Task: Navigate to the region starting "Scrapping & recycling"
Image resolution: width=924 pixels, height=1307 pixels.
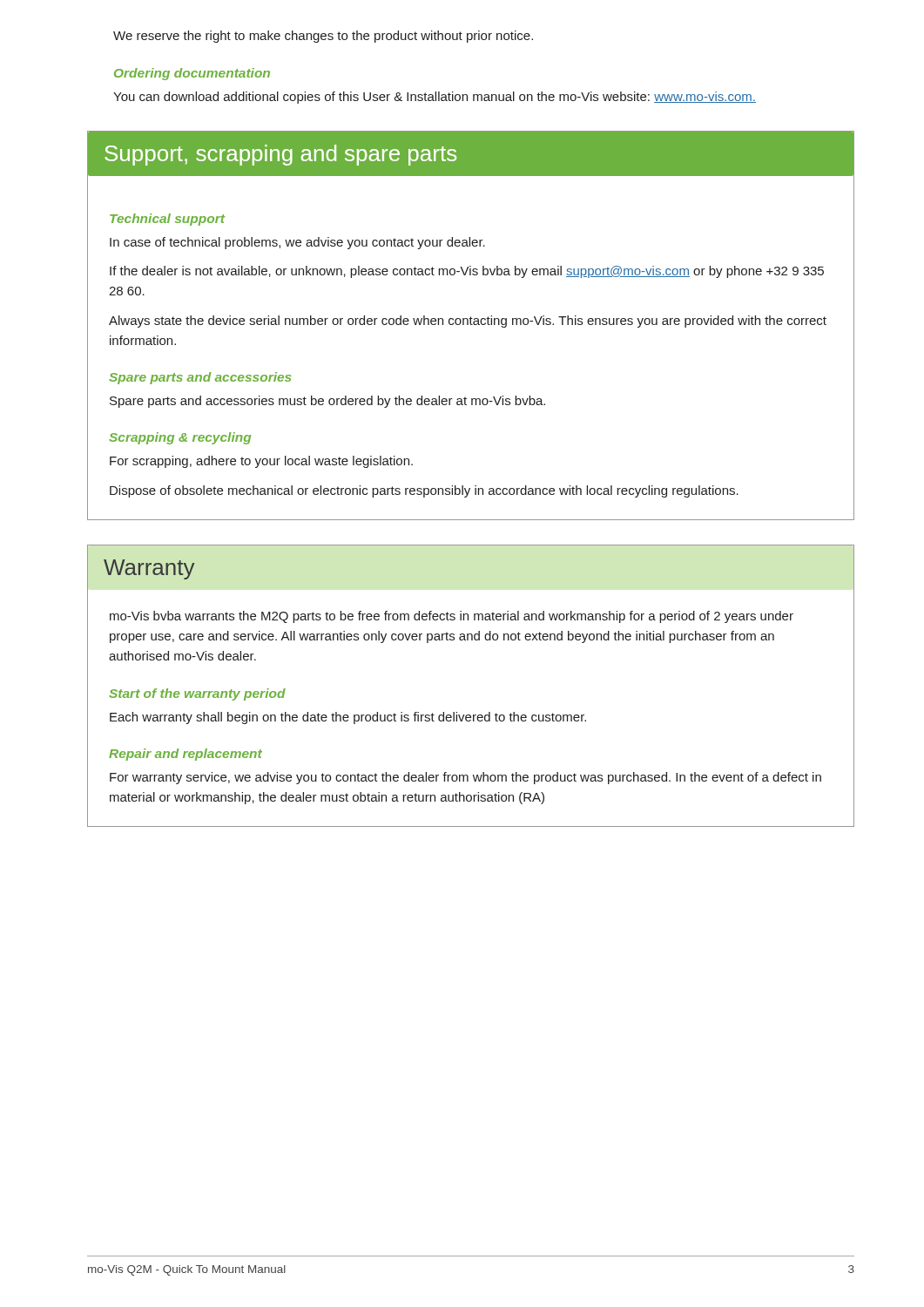Action: [x=180, y=437]
